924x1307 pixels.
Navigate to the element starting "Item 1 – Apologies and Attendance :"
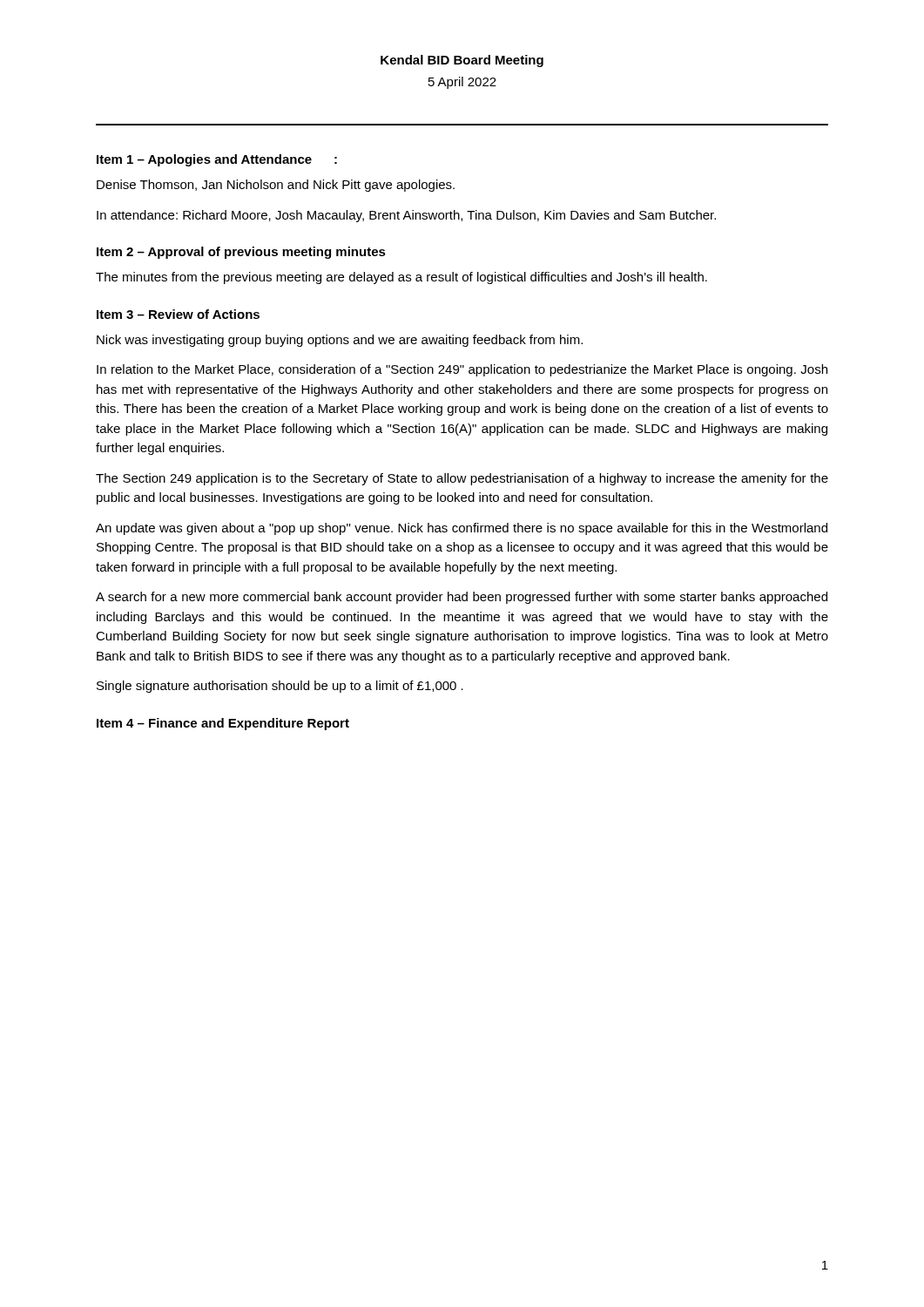click(217, 159)
